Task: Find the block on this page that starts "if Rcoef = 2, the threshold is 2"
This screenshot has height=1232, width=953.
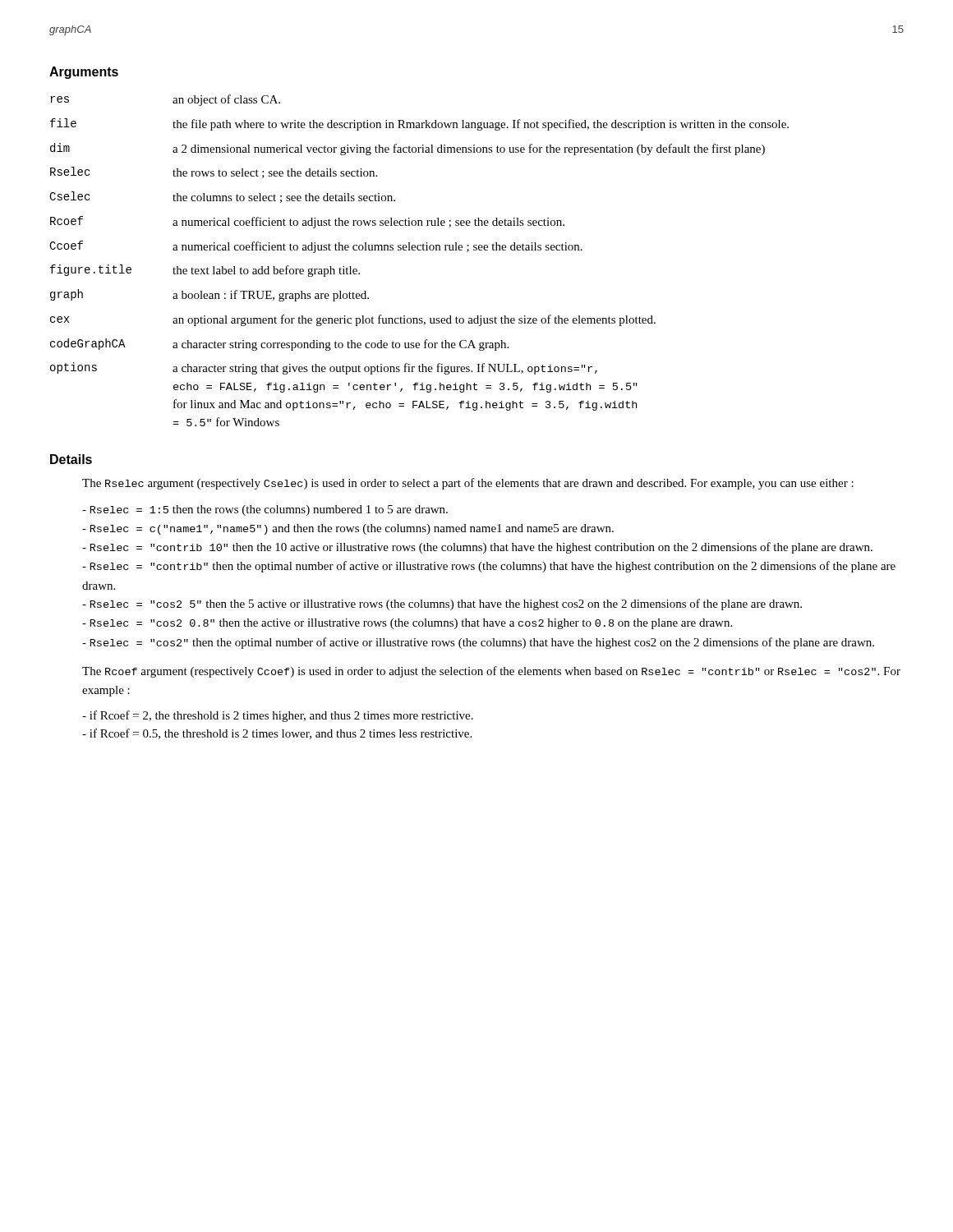Action: click(278, 715)
